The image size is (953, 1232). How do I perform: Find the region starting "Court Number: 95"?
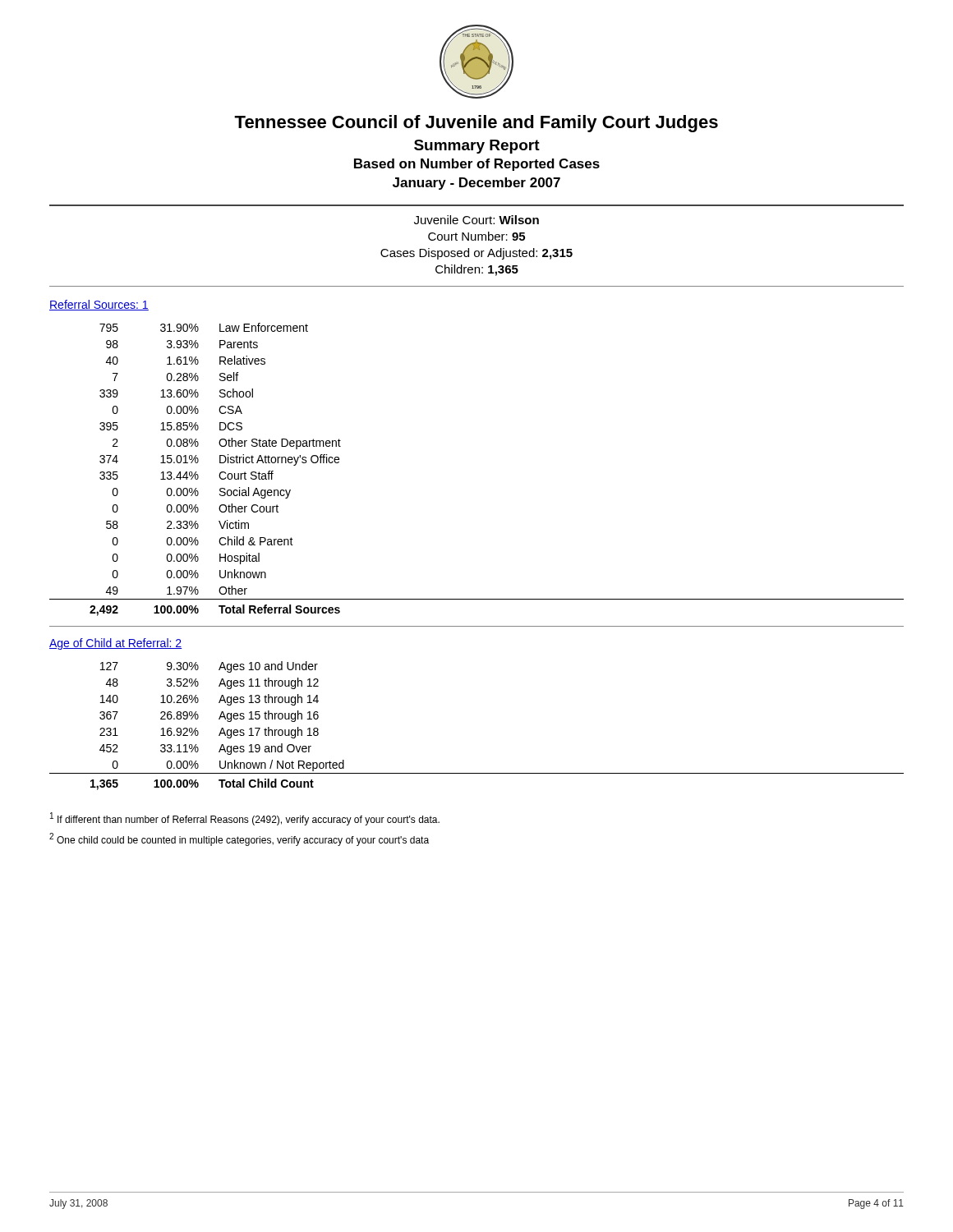pyautogui.click(x=476, y=236)
